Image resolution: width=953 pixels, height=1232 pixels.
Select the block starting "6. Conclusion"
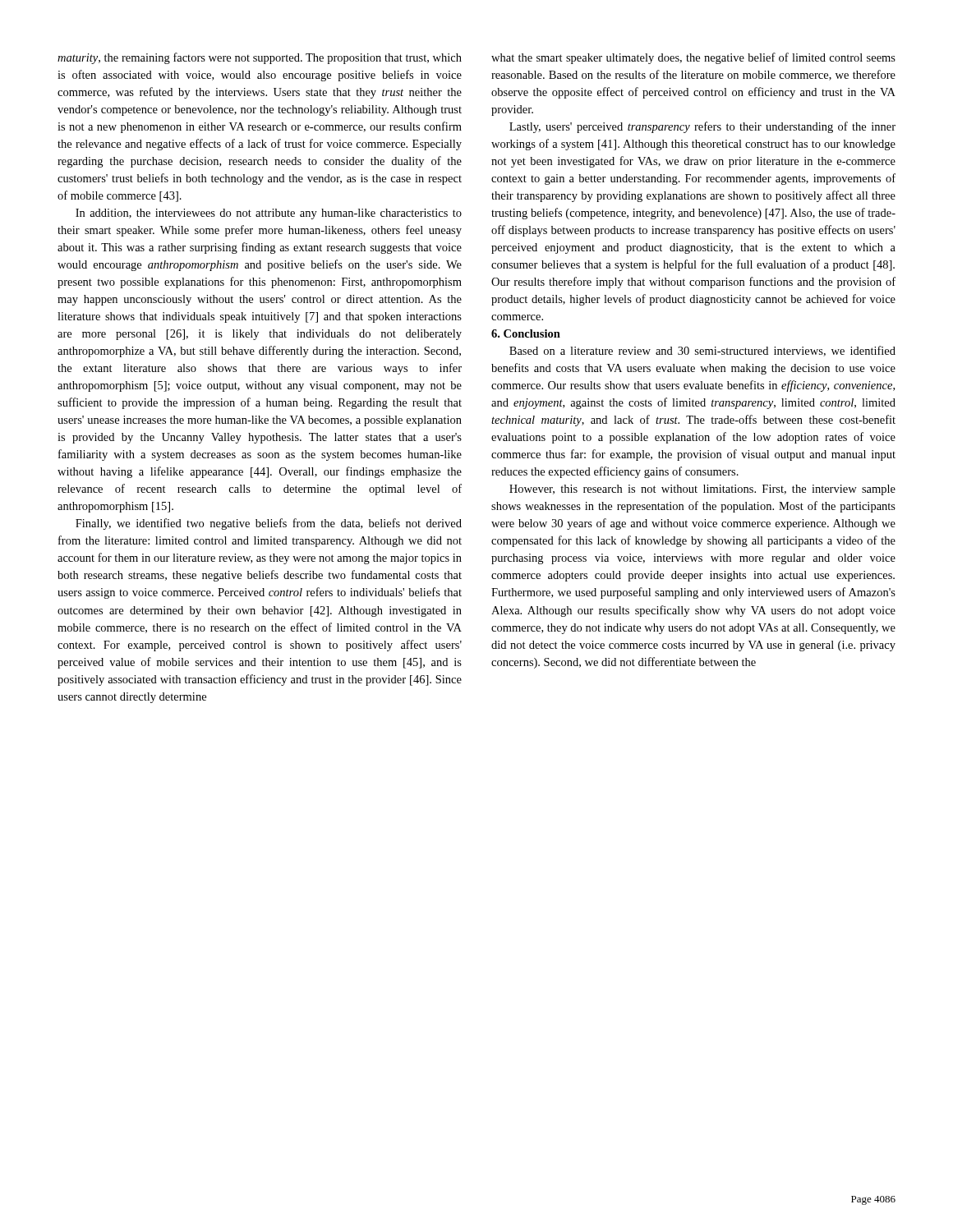click(526, 333)
